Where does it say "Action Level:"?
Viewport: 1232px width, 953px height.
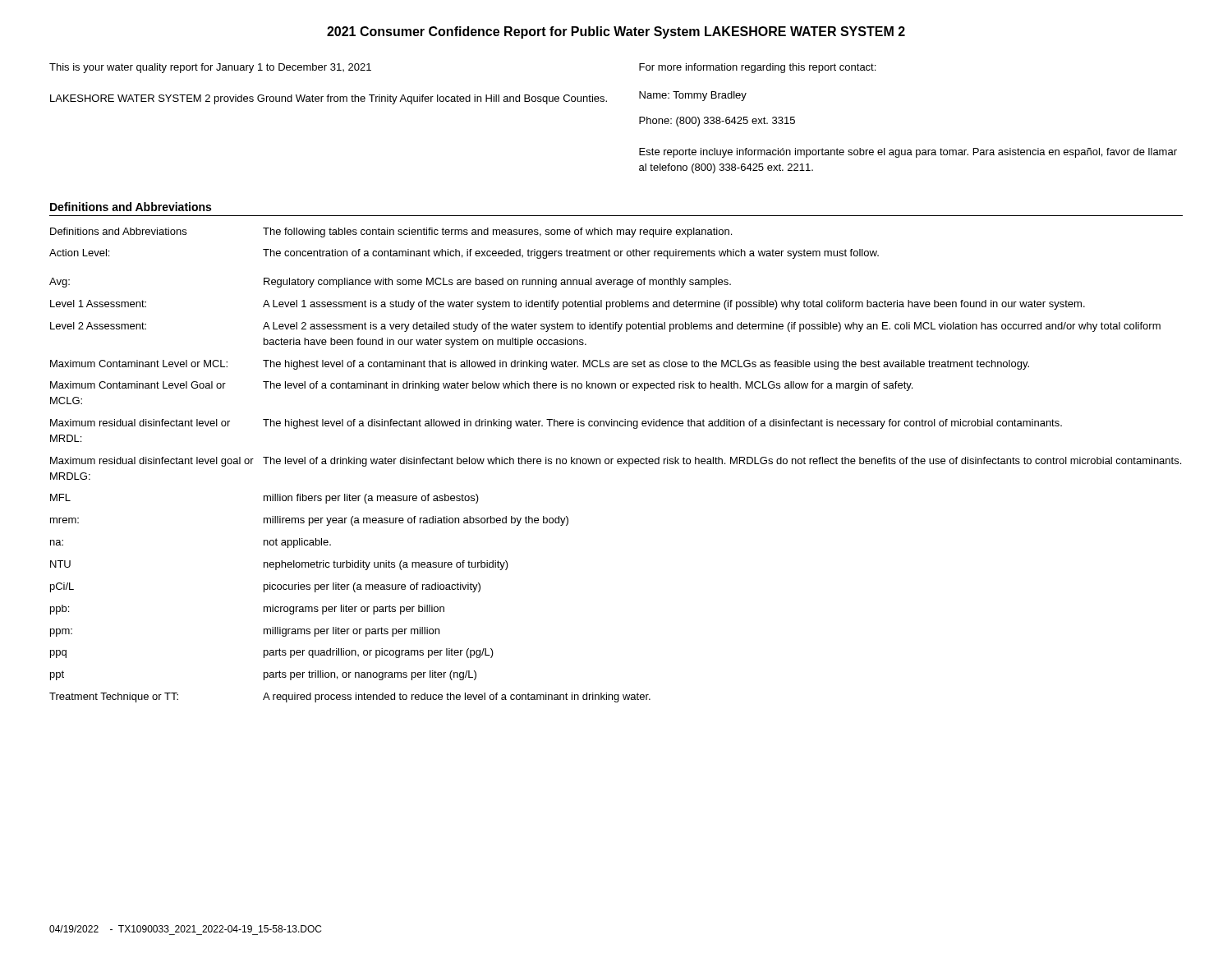pyautogui.click(x=80, y=253)
